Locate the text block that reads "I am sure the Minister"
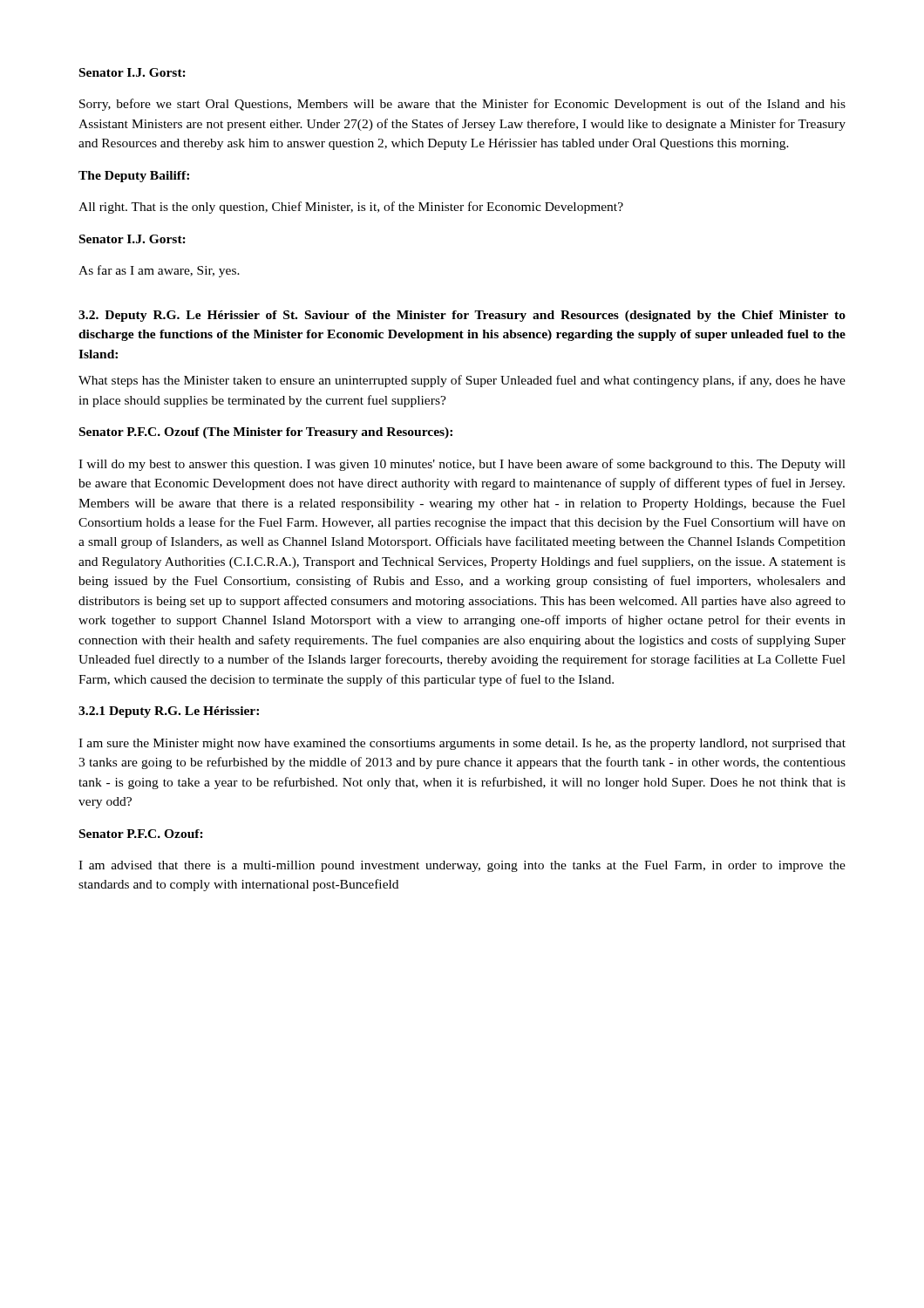The image size is (924, 1308). tap(462, 772)
